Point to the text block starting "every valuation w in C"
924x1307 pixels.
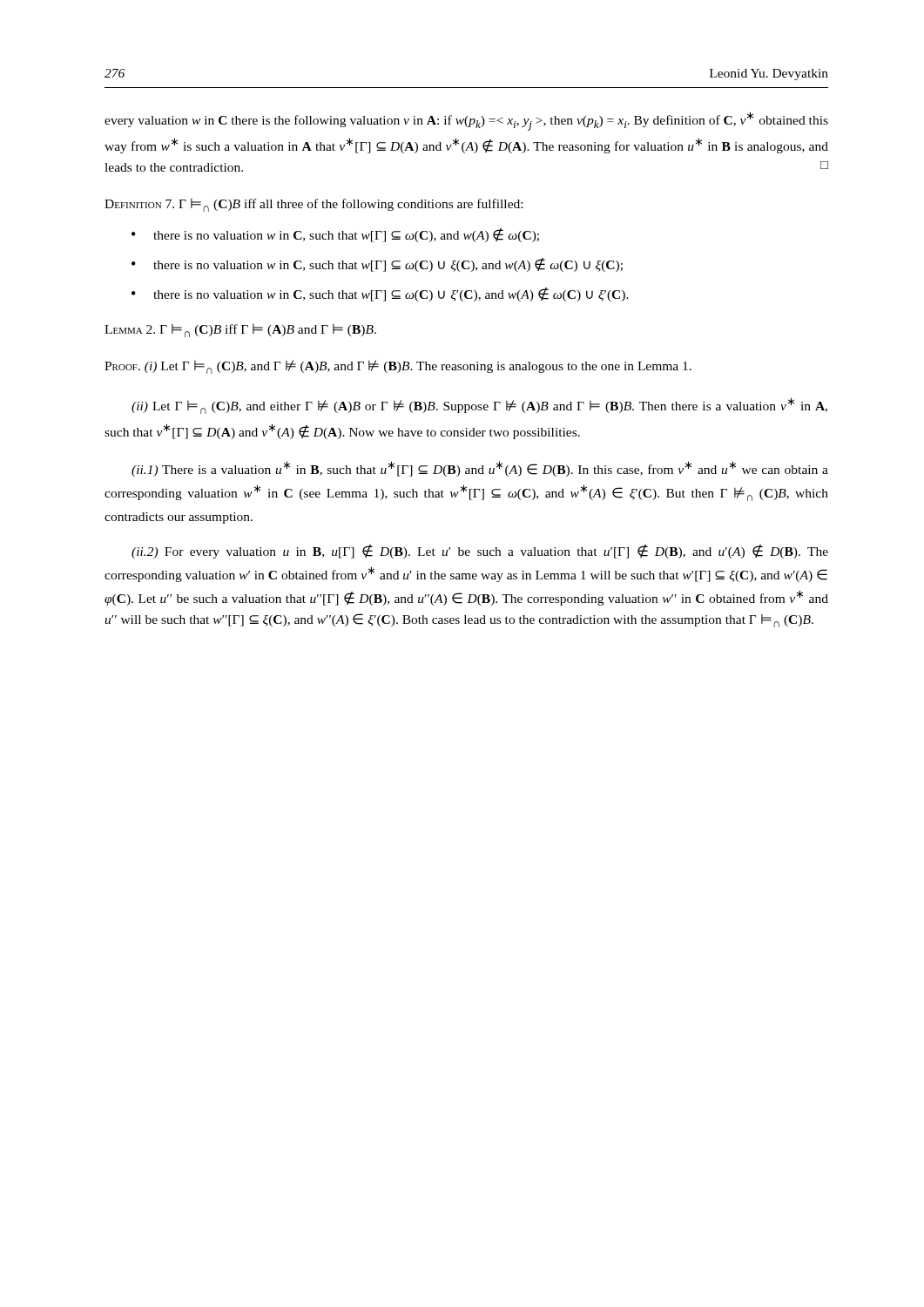pyautogui.click(x=466, y=143)
